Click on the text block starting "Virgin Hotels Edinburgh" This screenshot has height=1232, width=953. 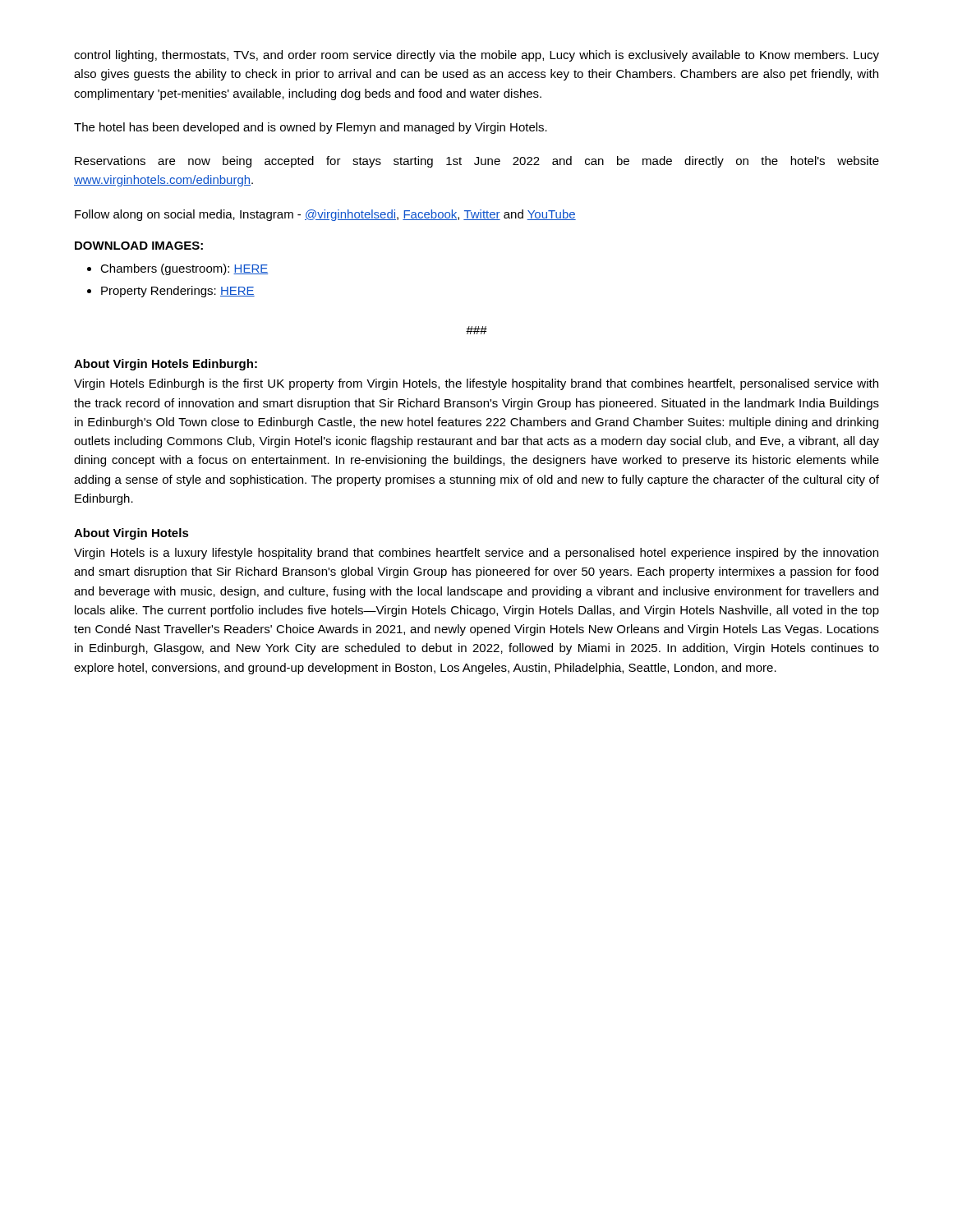[x=476, y=441]
